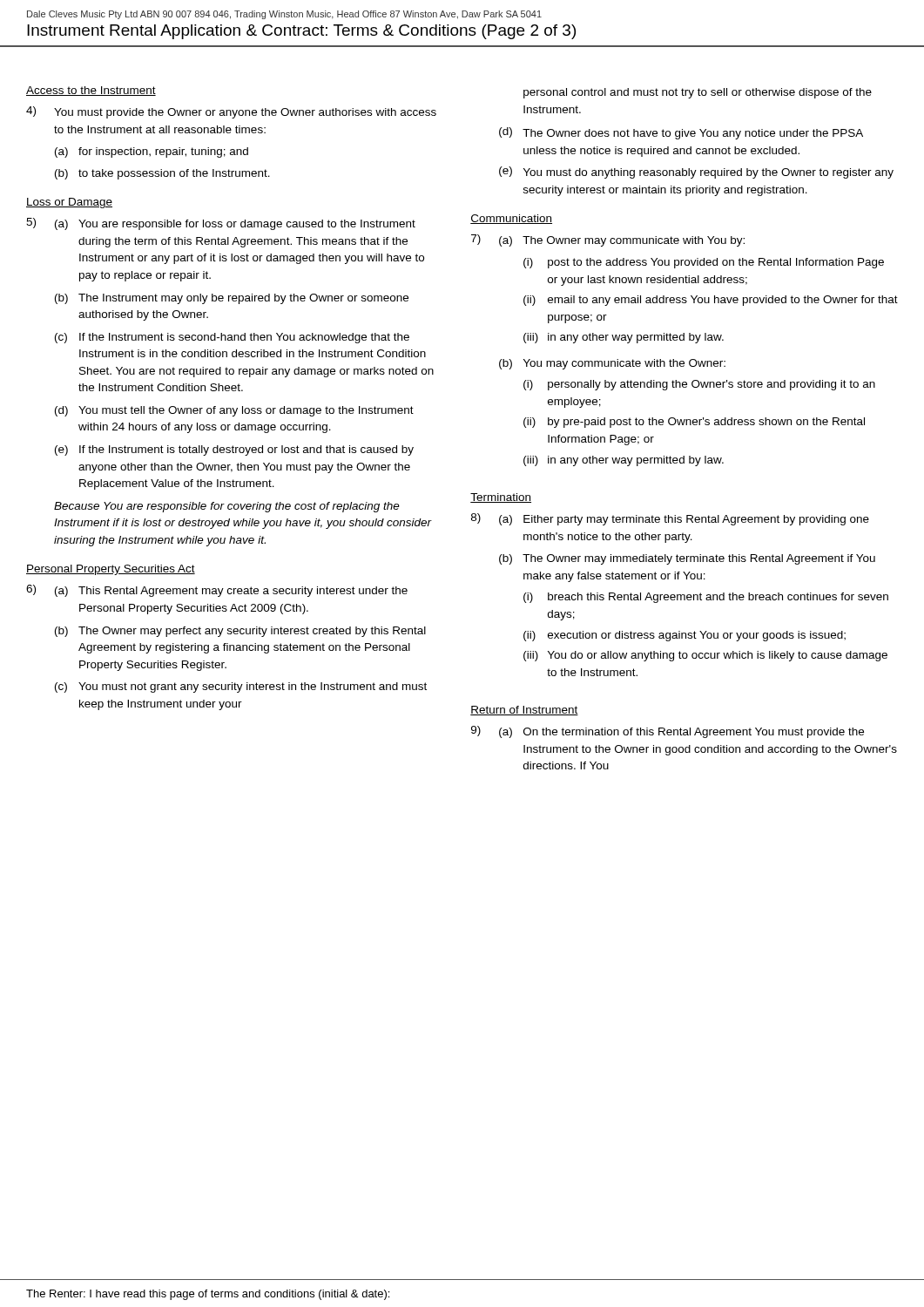Image resolution: width=924 pixels, height=1307 pixels.
Task: Click on the text block starting "Access to the Instrument"
Action: (91, 90)
